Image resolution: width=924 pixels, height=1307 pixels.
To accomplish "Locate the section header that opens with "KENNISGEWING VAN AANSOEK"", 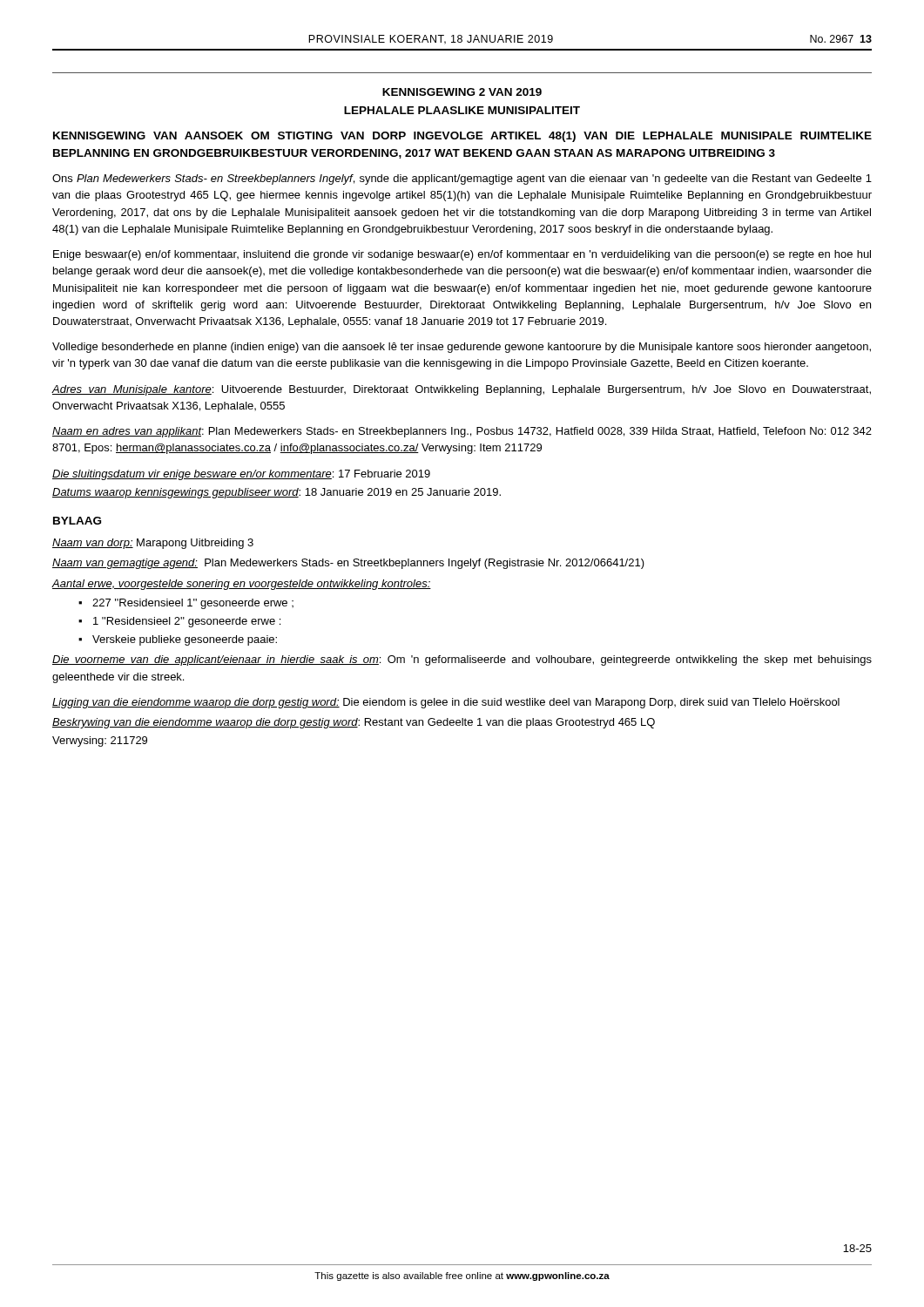I will click(462, 144).
